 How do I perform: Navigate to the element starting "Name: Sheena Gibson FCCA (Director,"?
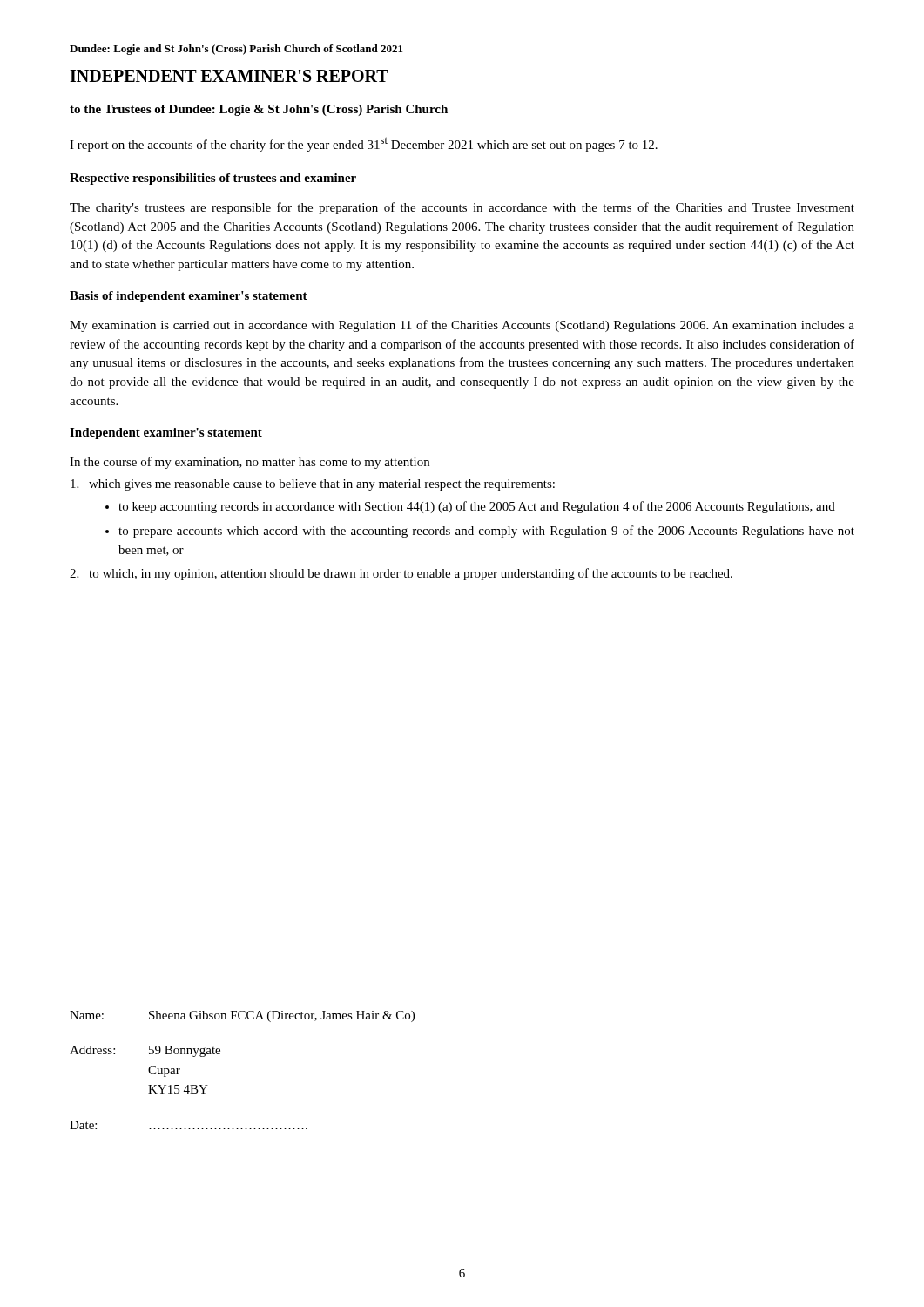tap(242, 1015)
